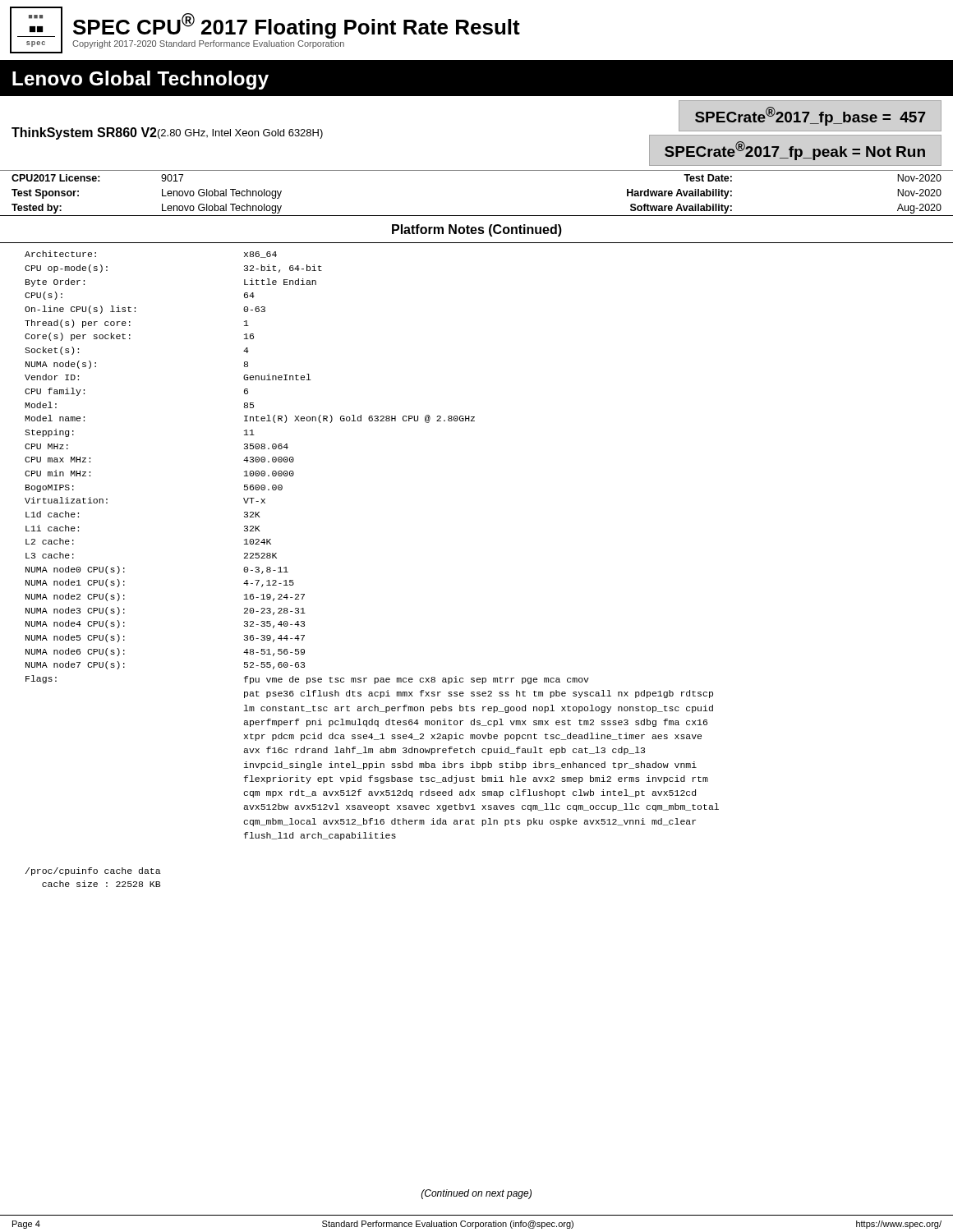Where is the passage that starts "/proc/cpuinfo cache data cache size"?
Viewport: 953px width, 1232px height.
(x=93, y=878)
